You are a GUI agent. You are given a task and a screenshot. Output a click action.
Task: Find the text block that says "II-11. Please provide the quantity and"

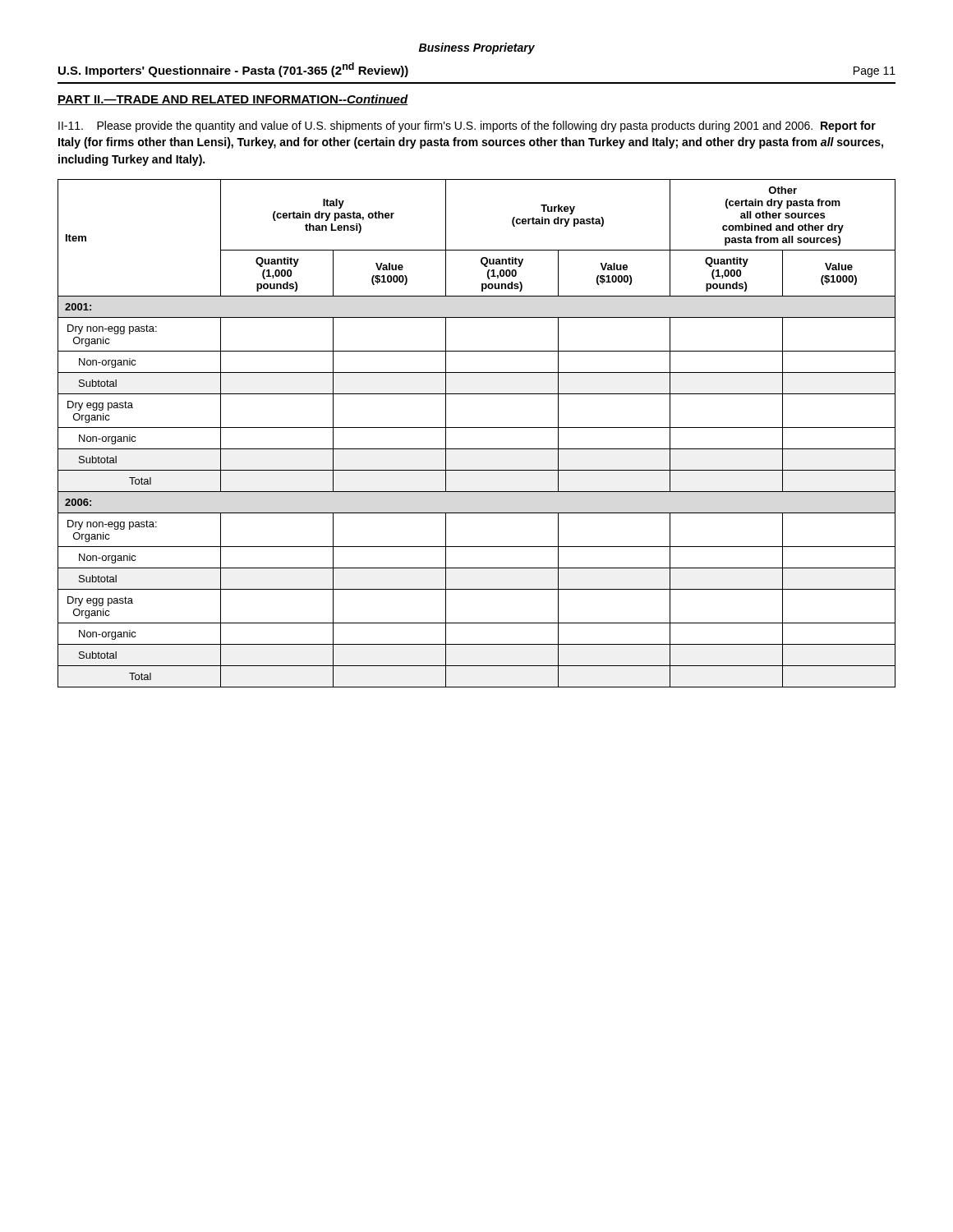click(x=471, y=142)
